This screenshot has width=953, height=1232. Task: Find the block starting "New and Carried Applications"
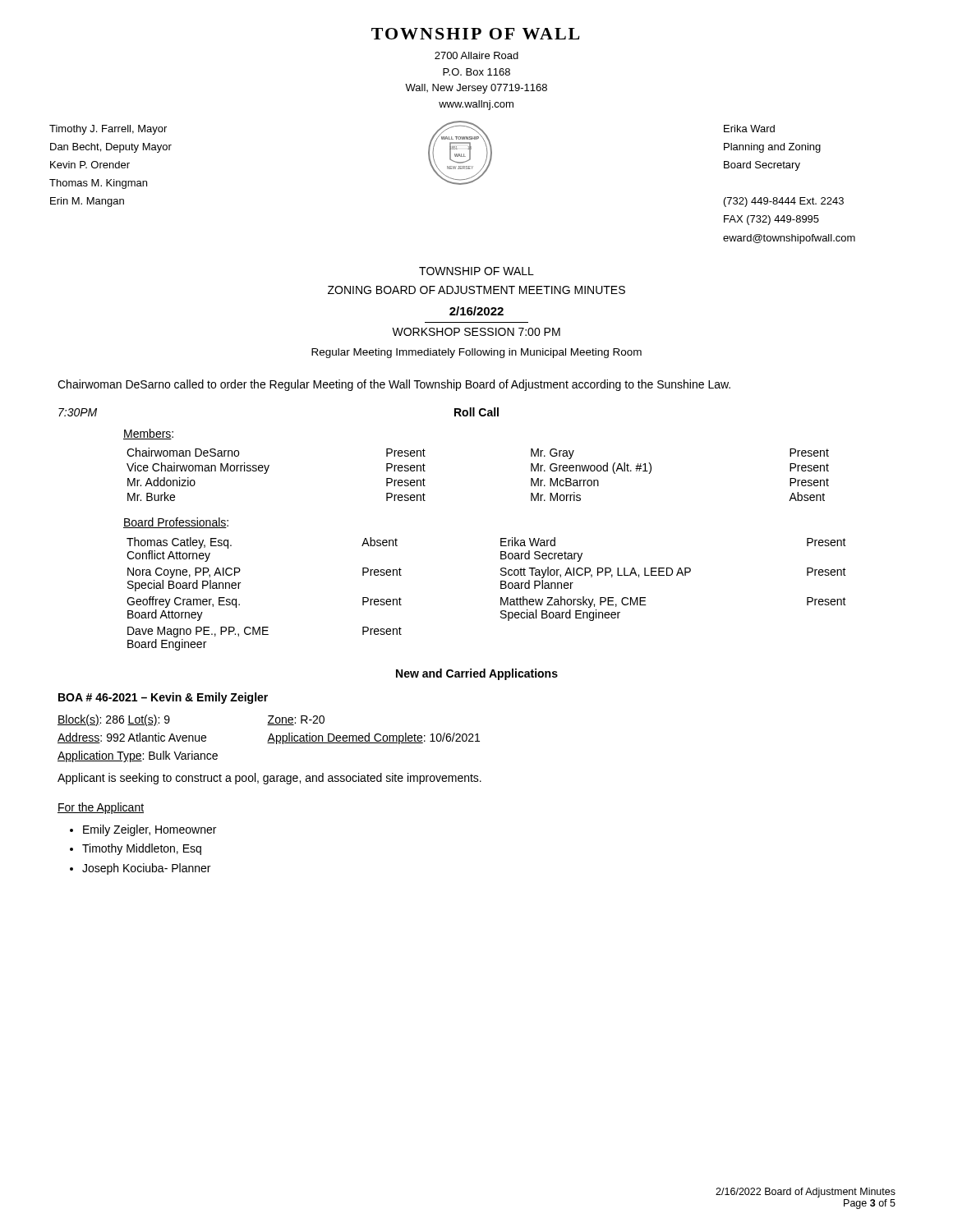476,674
